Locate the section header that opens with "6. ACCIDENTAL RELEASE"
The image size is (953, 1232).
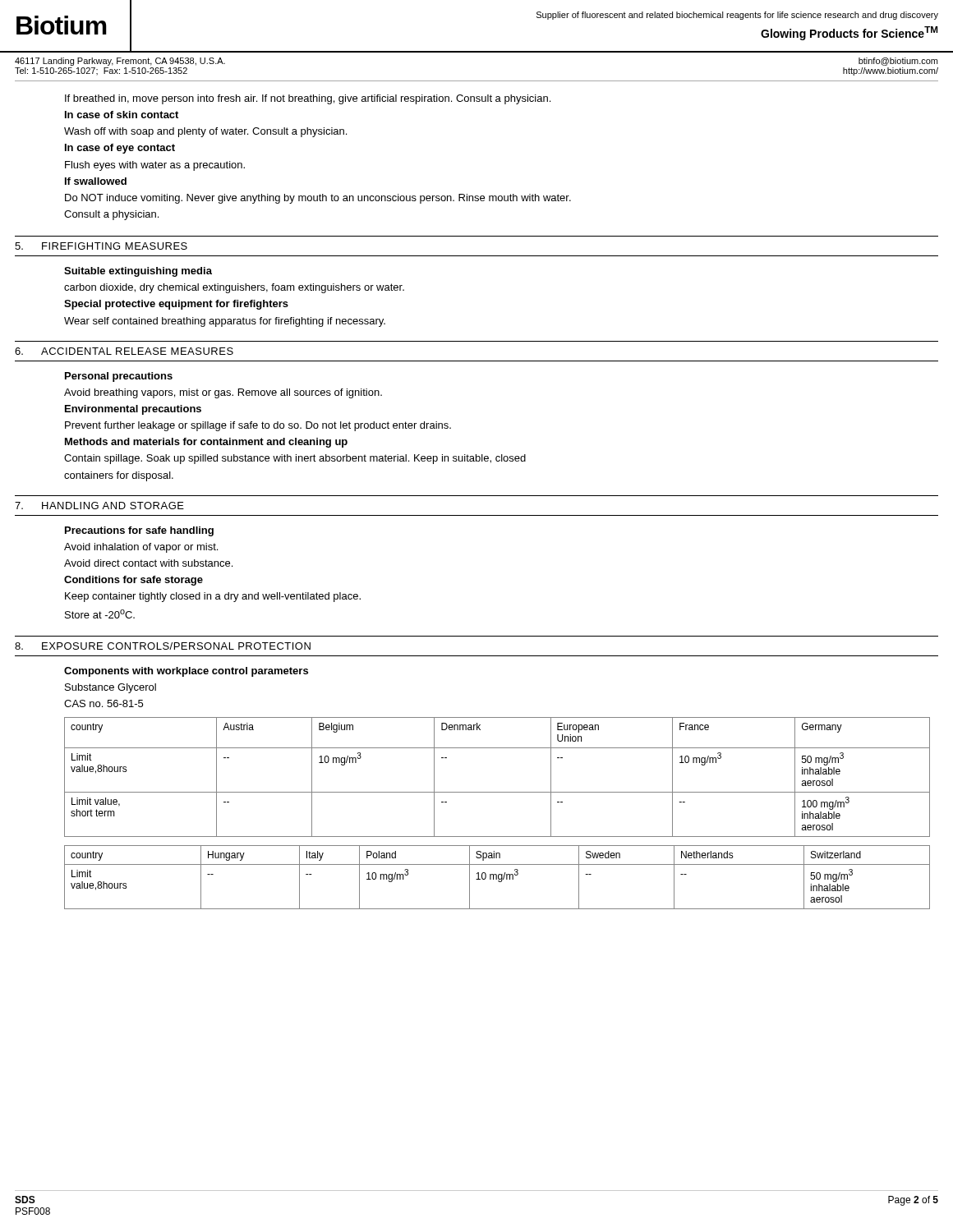(124, 351)
